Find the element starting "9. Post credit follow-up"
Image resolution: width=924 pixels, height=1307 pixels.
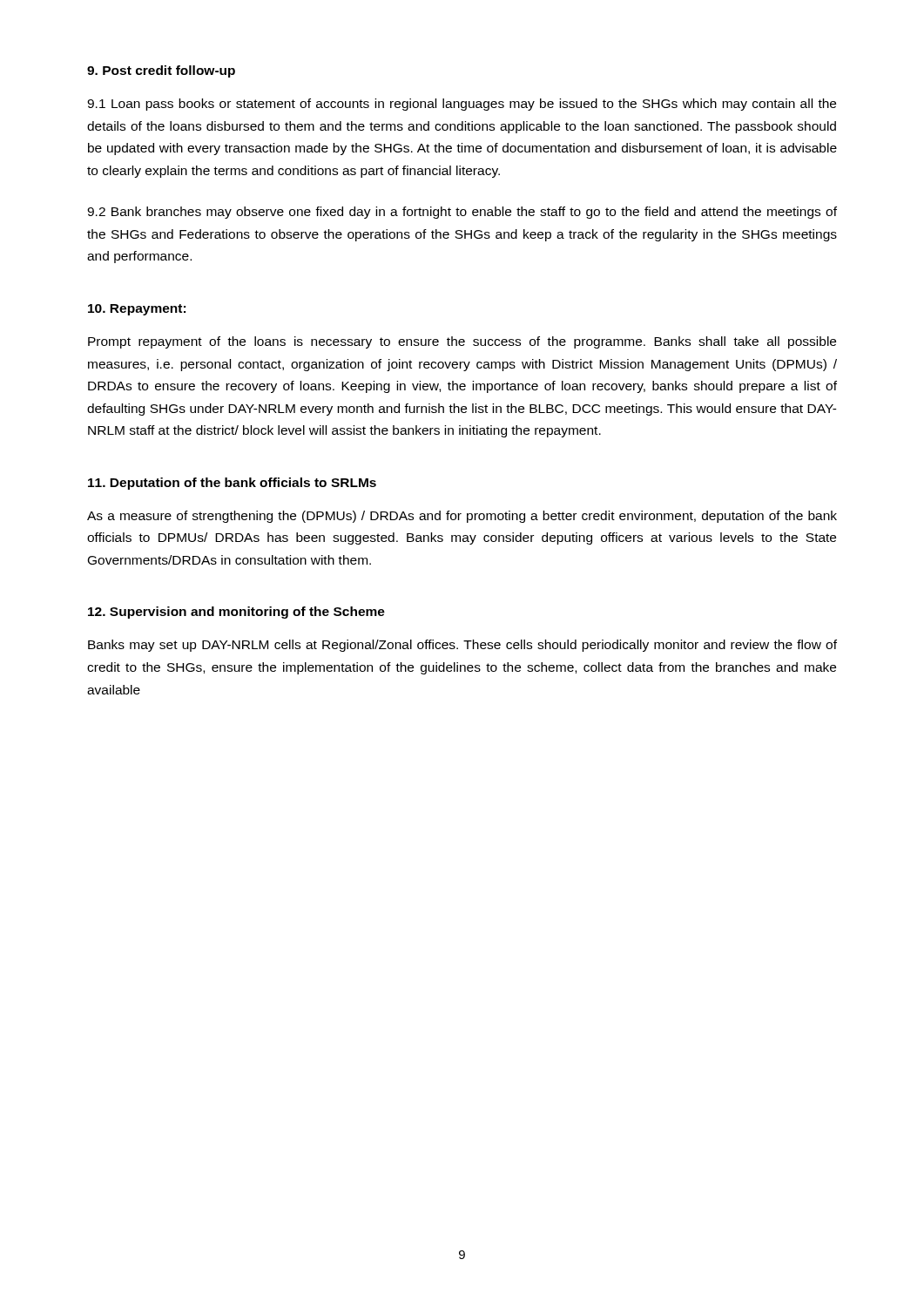pos(161,70)
